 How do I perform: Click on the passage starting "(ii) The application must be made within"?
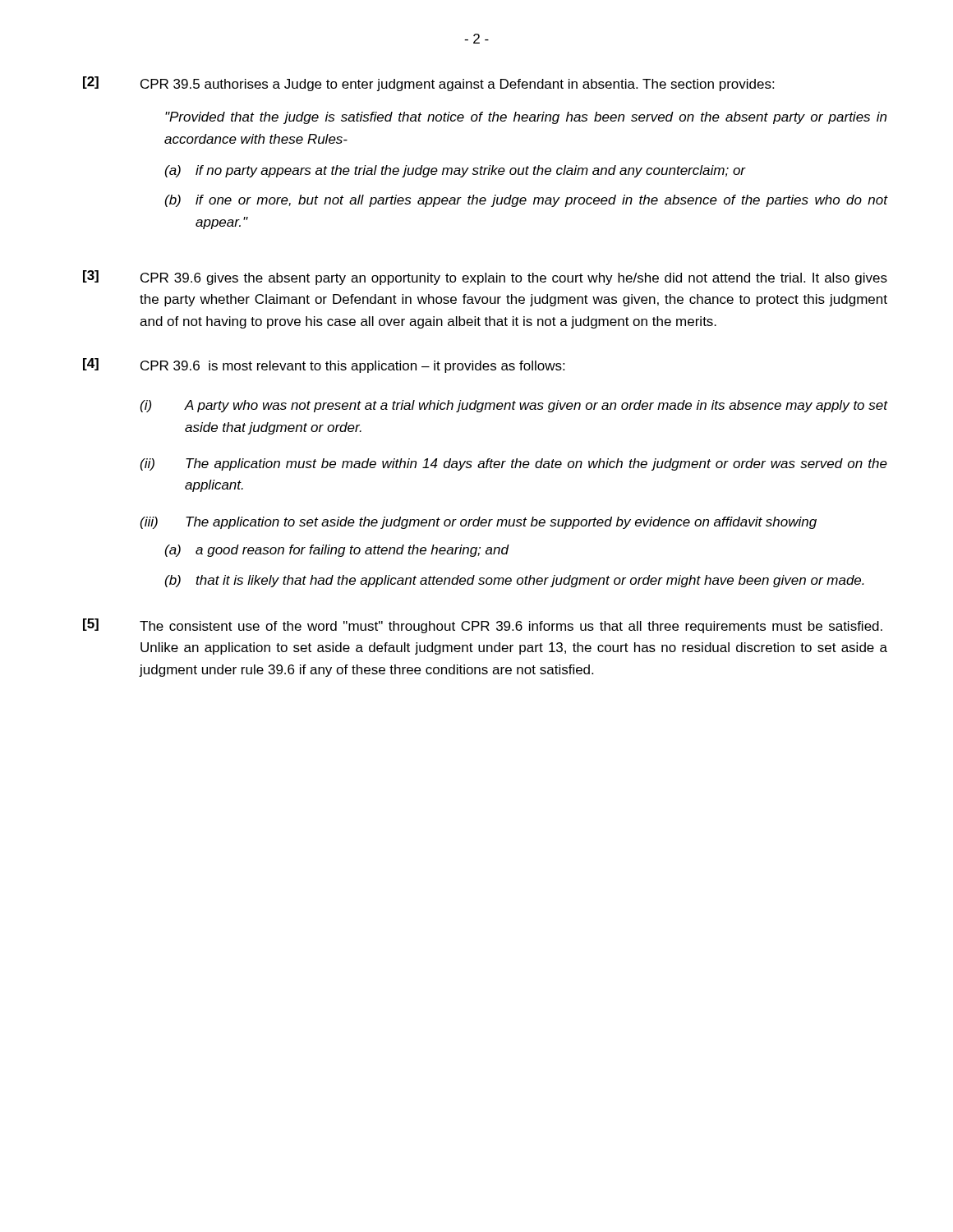pyautogui.click(x=513, y=475)
